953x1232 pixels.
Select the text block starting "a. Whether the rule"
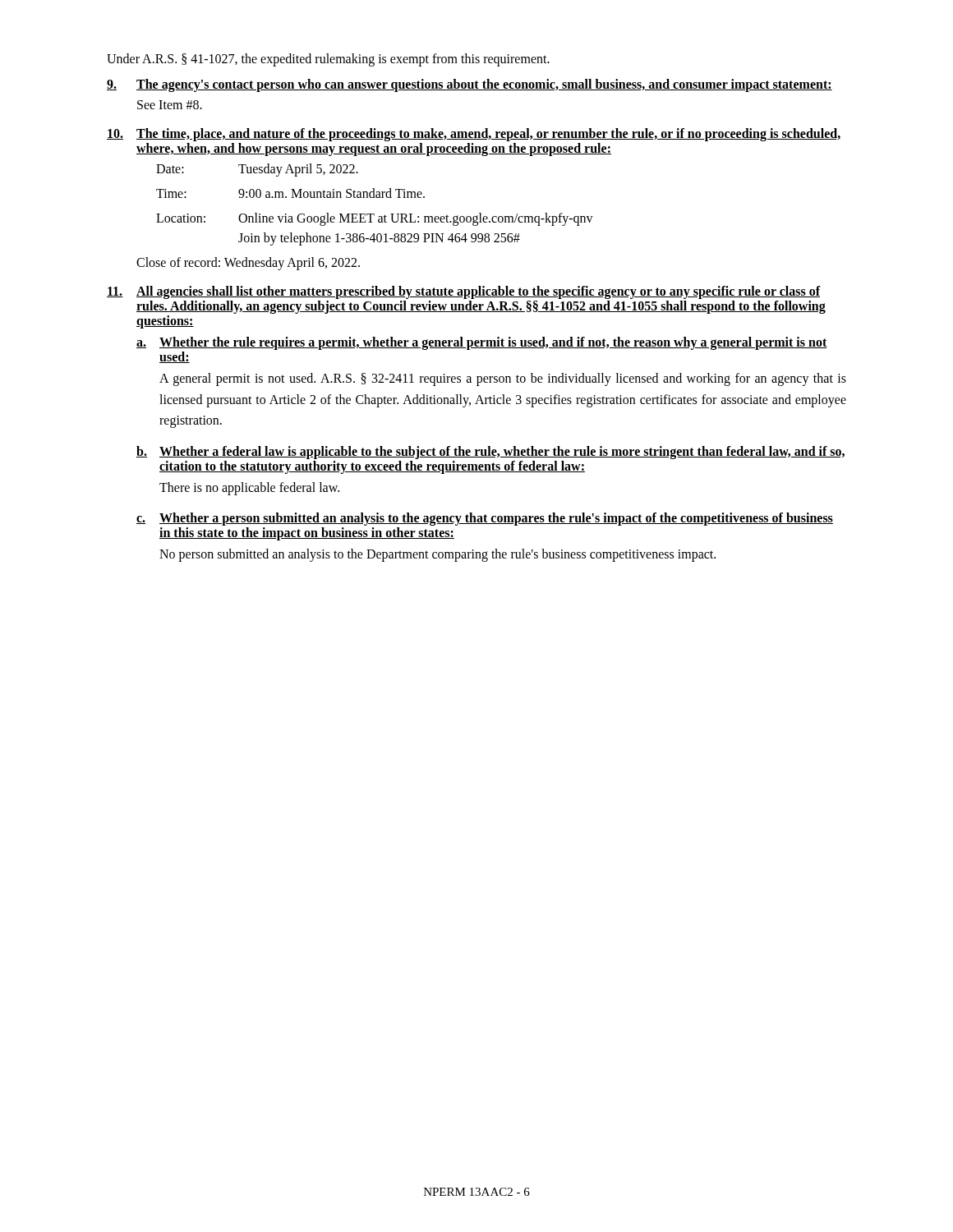[x=491, y=350]
